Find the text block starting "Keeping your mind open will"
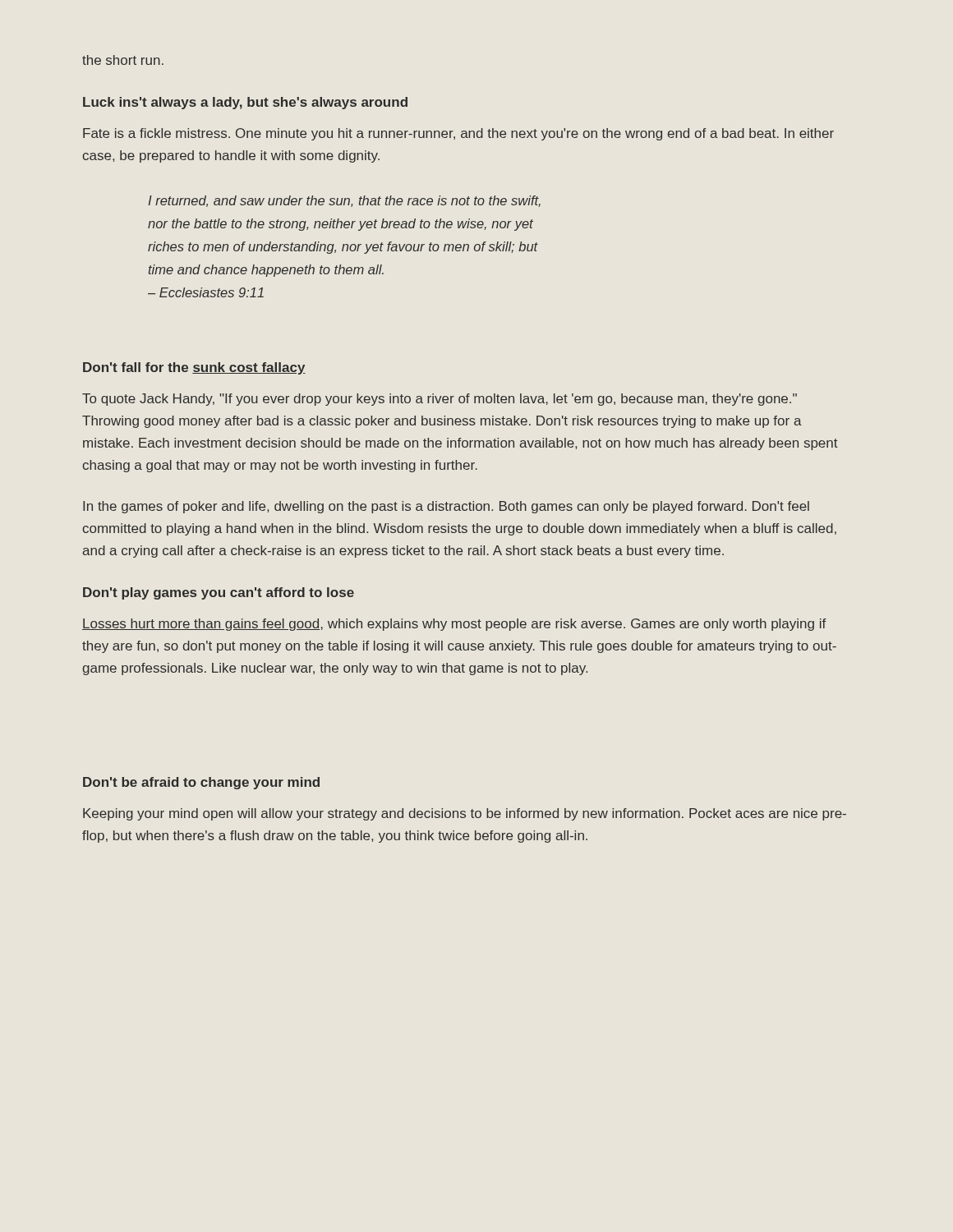This screenshot has width=953, height=1232. click(464, 824)
